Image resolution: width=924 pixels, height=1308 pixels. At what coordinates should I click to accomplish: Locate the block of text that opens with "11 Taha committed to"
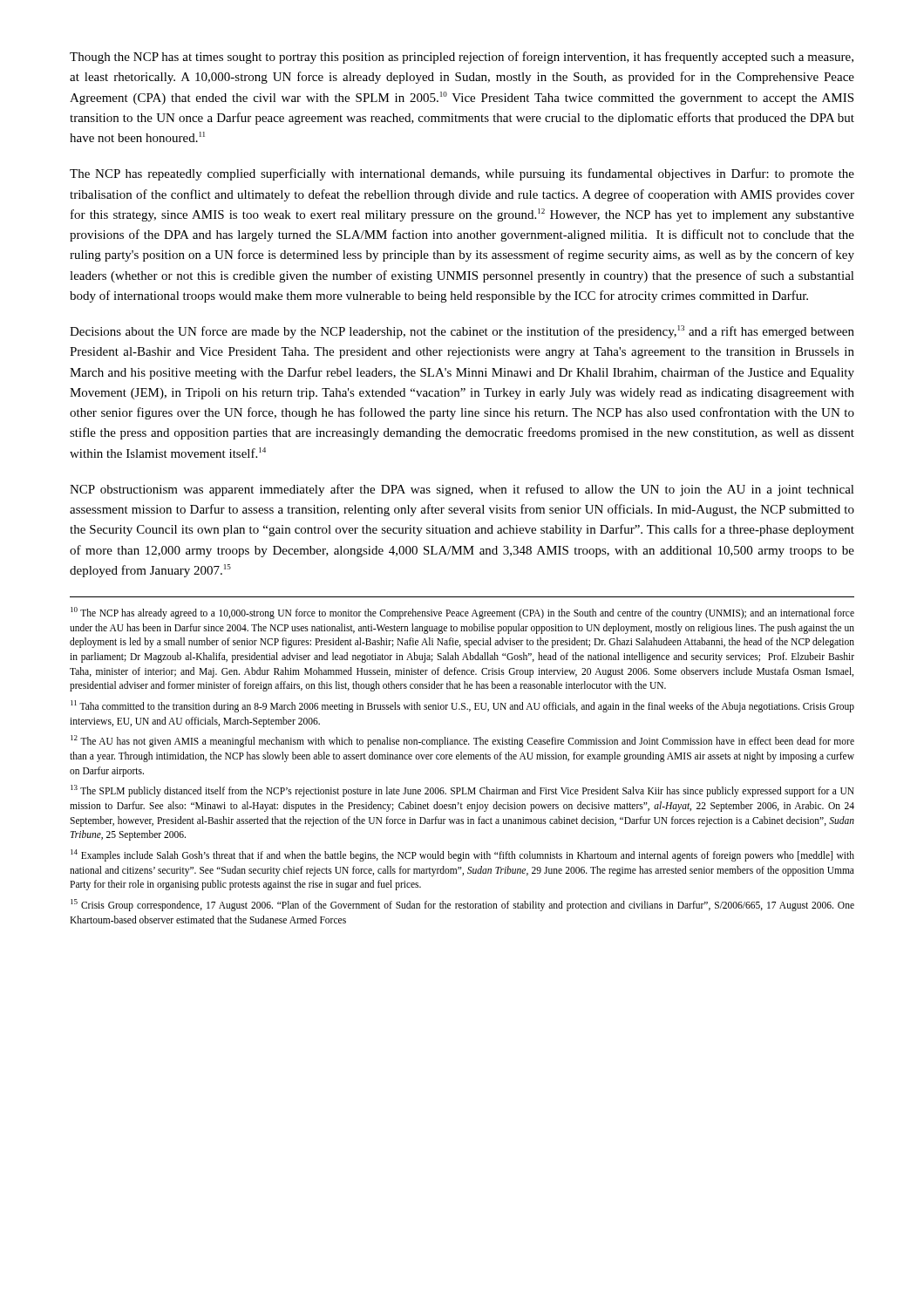(x=462, y=713)
